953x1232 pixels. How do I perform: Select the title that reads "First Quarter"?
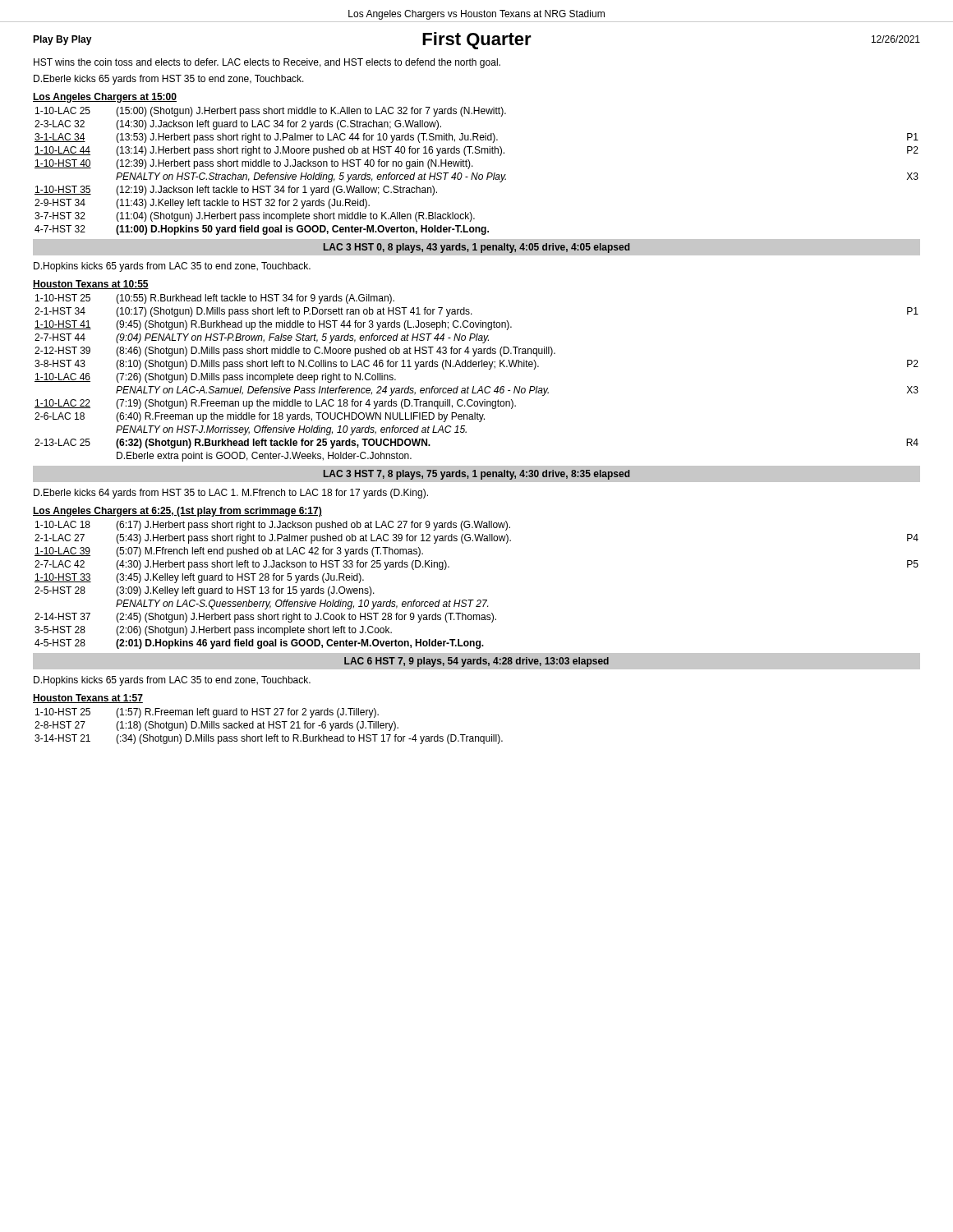(x=476, y=39)
